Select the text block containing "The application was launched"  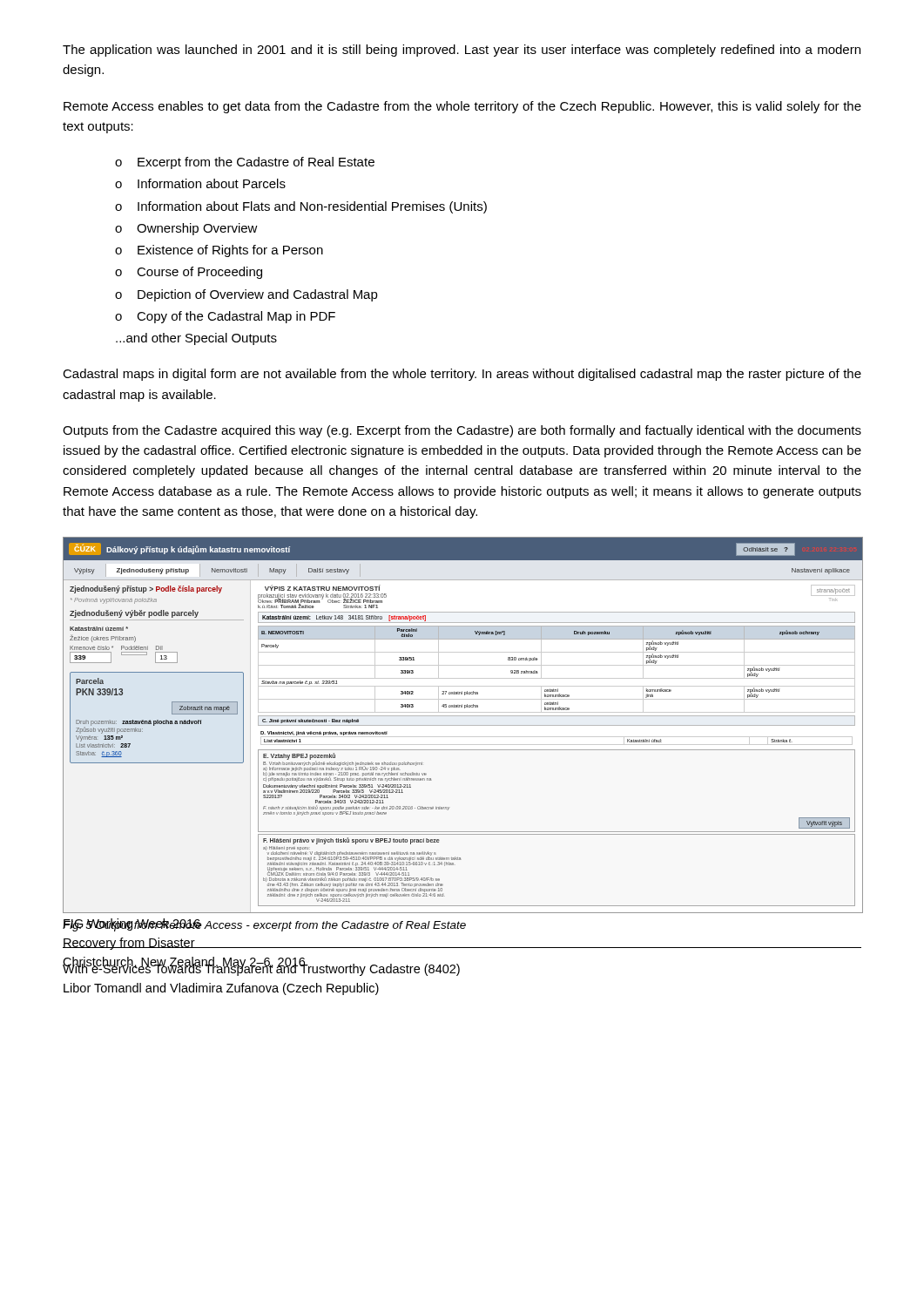[x=462, y=59]
